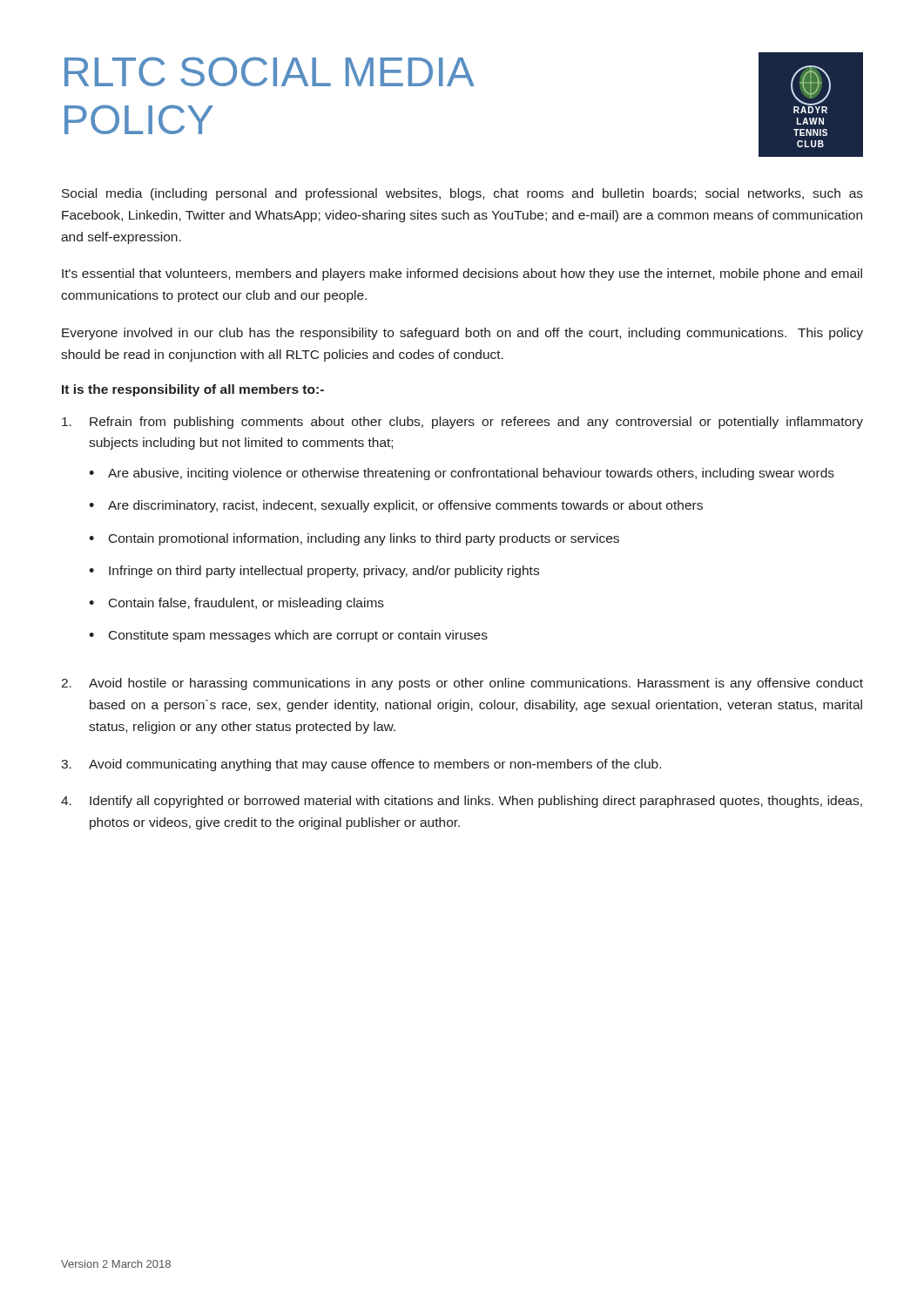
Task: Click the passage that begins "Refrain from publishing comments about other clubs,"
Action: point(462,534)
